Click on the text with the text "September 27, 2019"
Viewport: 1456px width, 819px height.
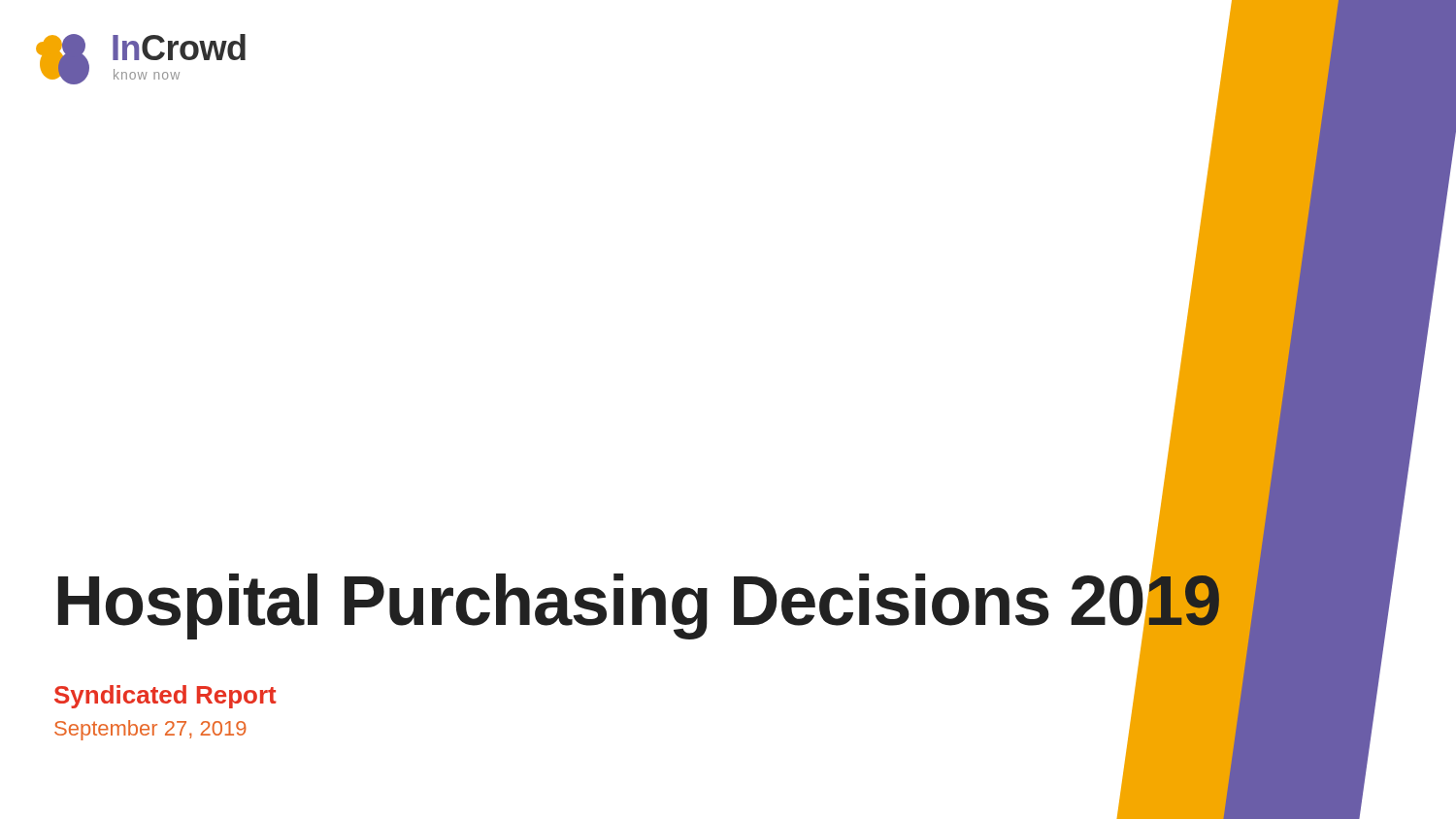[x=150, y=728]
